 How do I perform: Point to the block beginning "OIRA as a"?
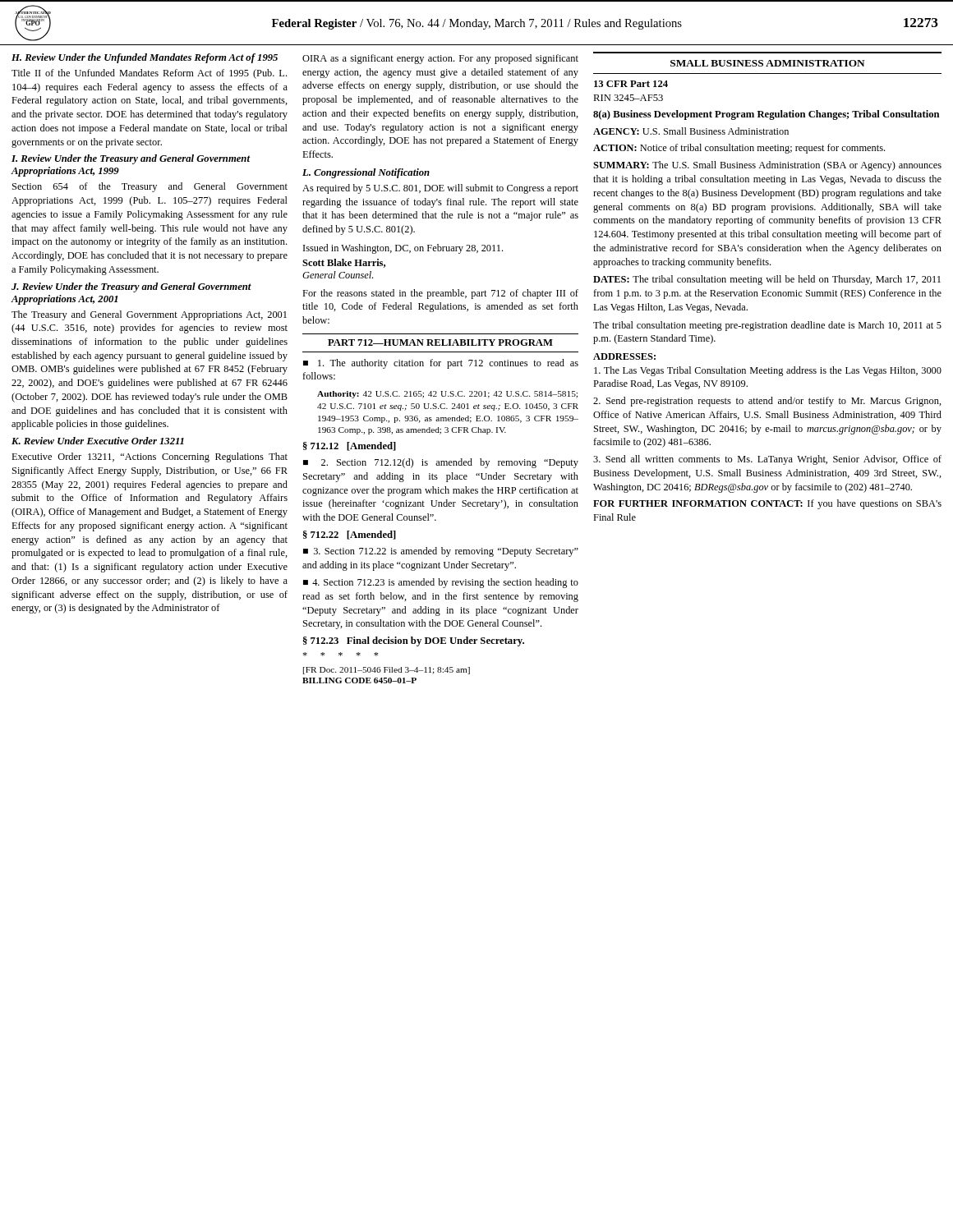[x=440, y=106]
